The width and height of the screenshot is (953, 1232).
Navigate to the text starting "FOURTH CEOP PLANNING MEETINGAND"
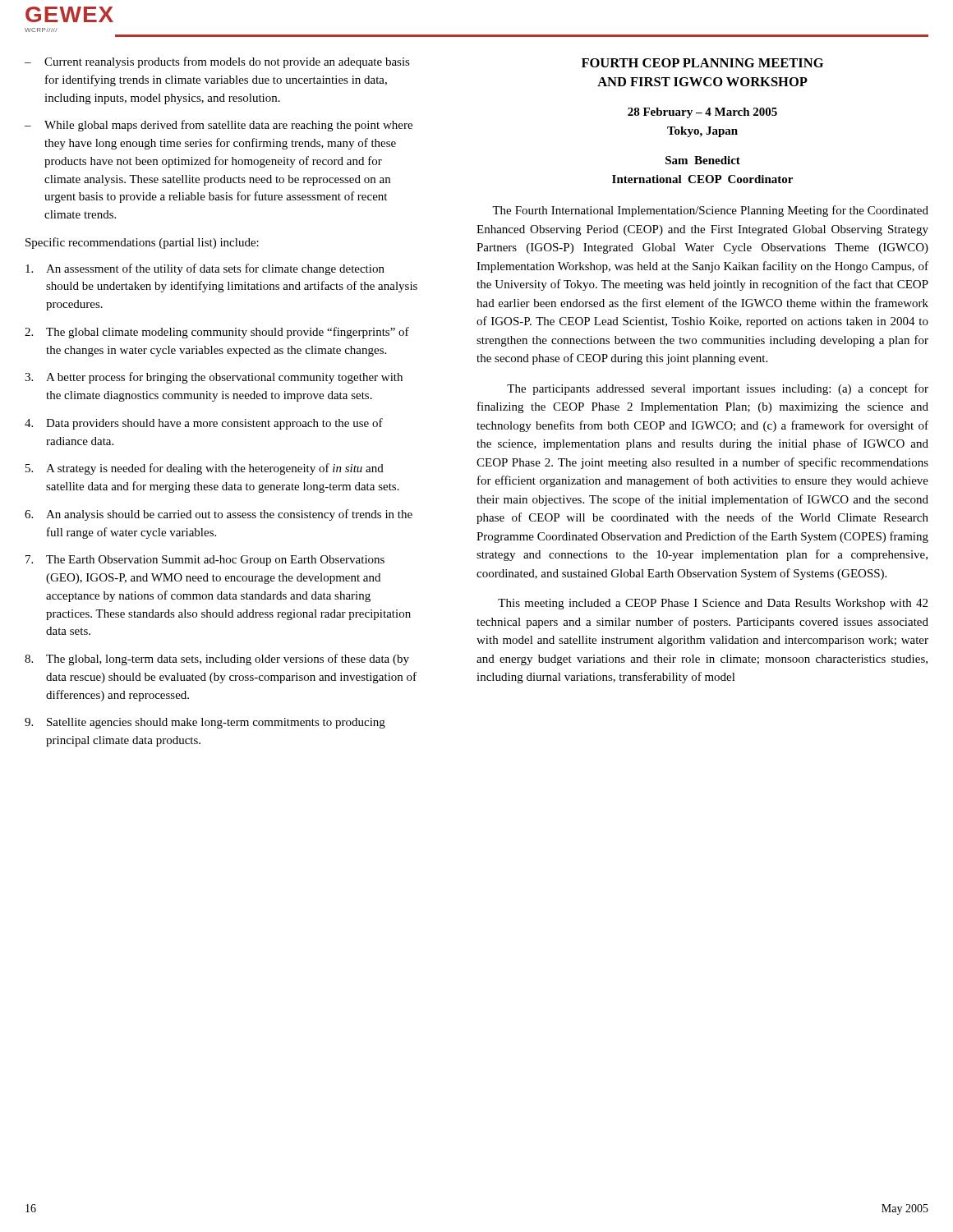tap(702, 72)
